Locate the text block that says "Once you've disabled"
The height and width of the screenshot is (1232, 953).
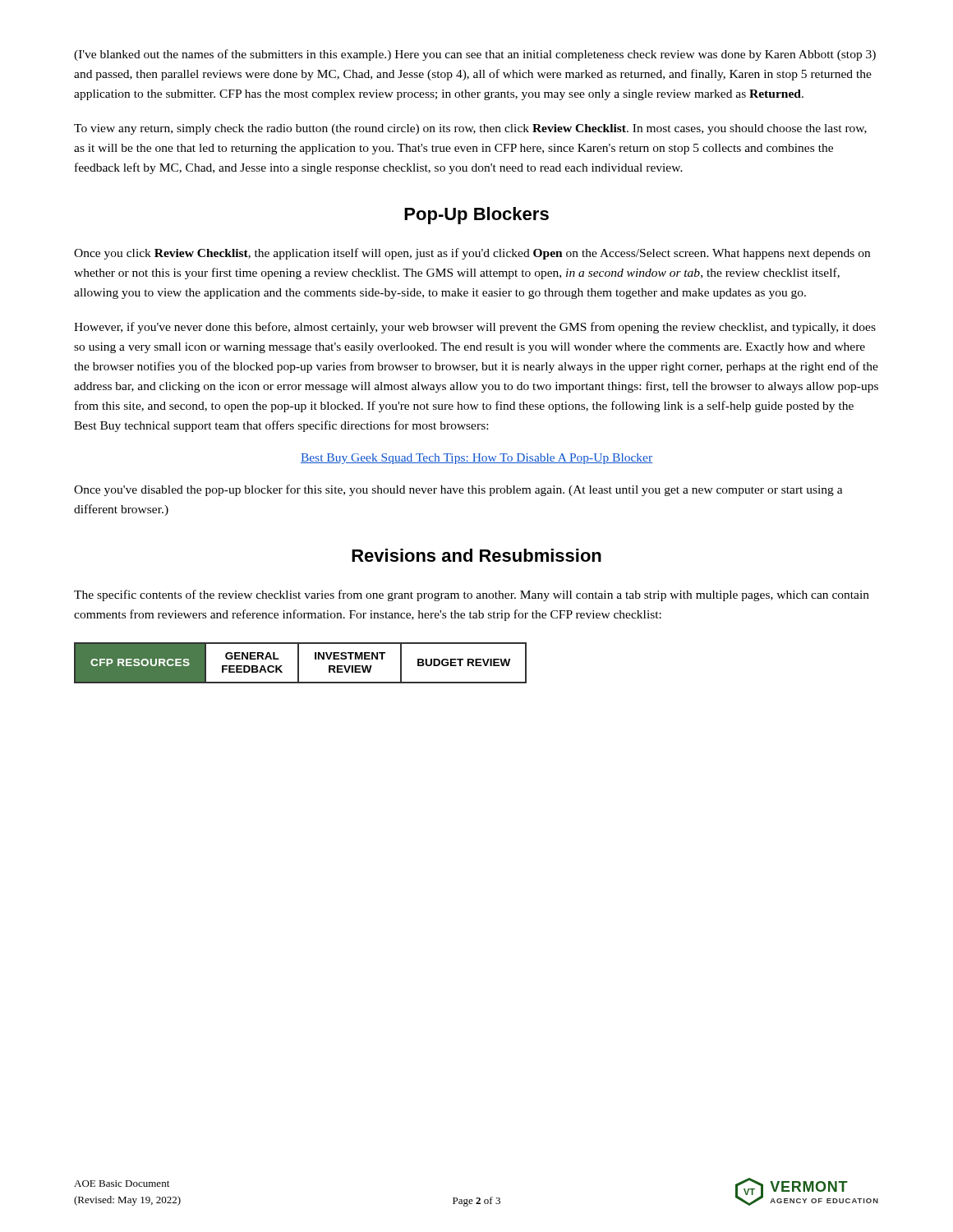pos(458,499)
